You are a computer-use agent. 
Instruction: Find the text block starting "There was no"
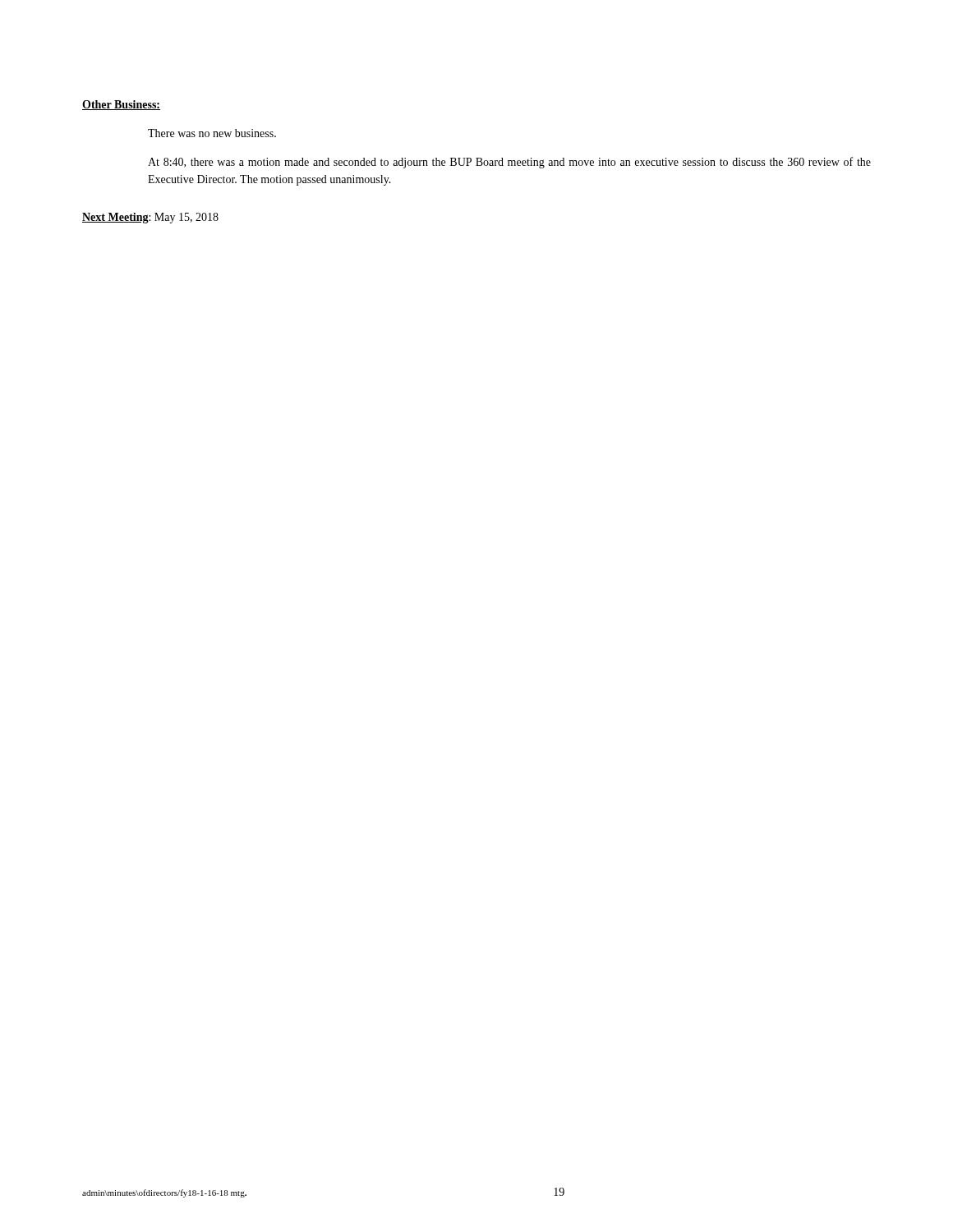point(212,133)
